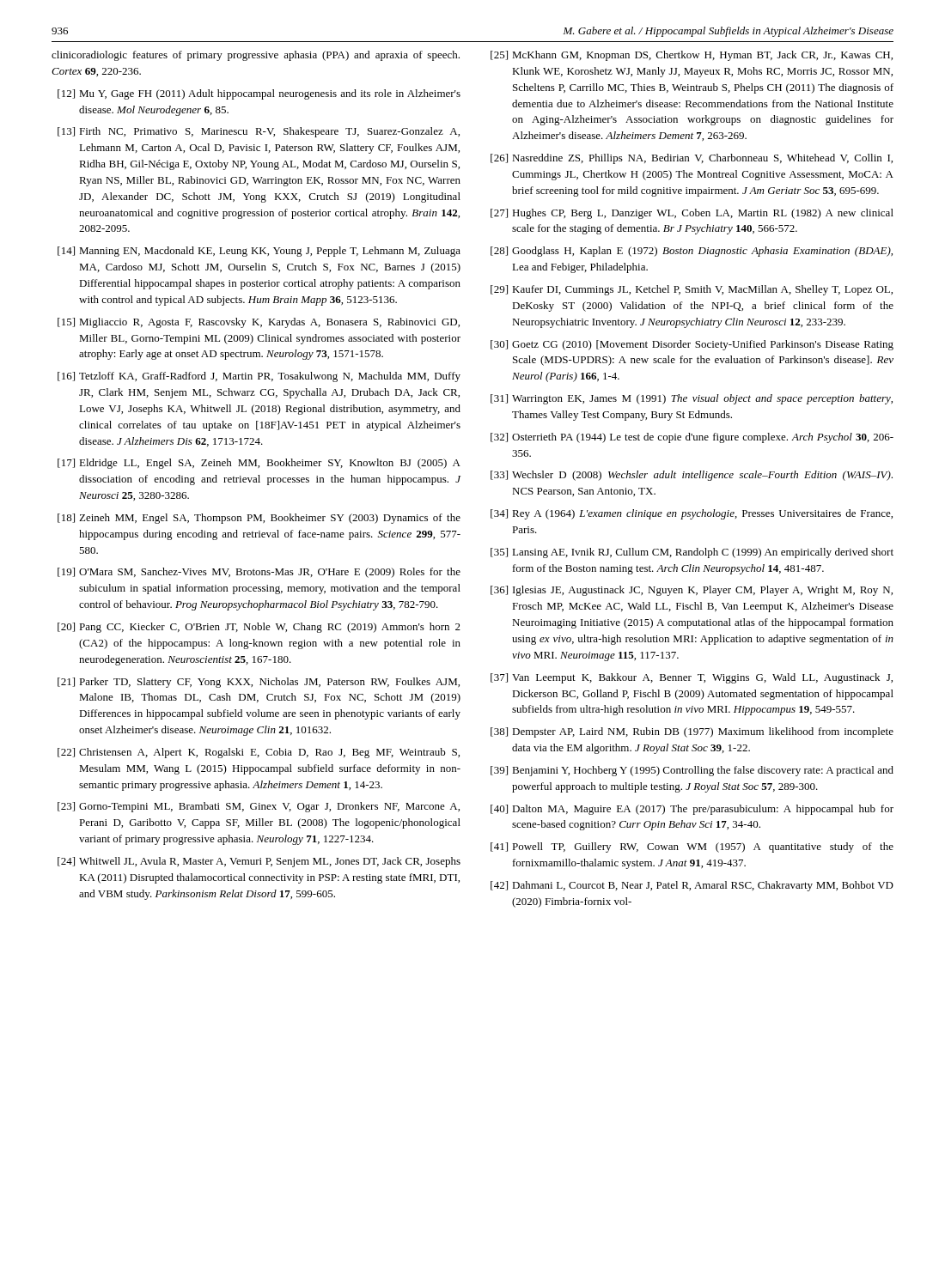
Task: Click on the list item that says "[21] Parker TD, Slattery CF, Yong KXX,"
Action: [256, 706]
